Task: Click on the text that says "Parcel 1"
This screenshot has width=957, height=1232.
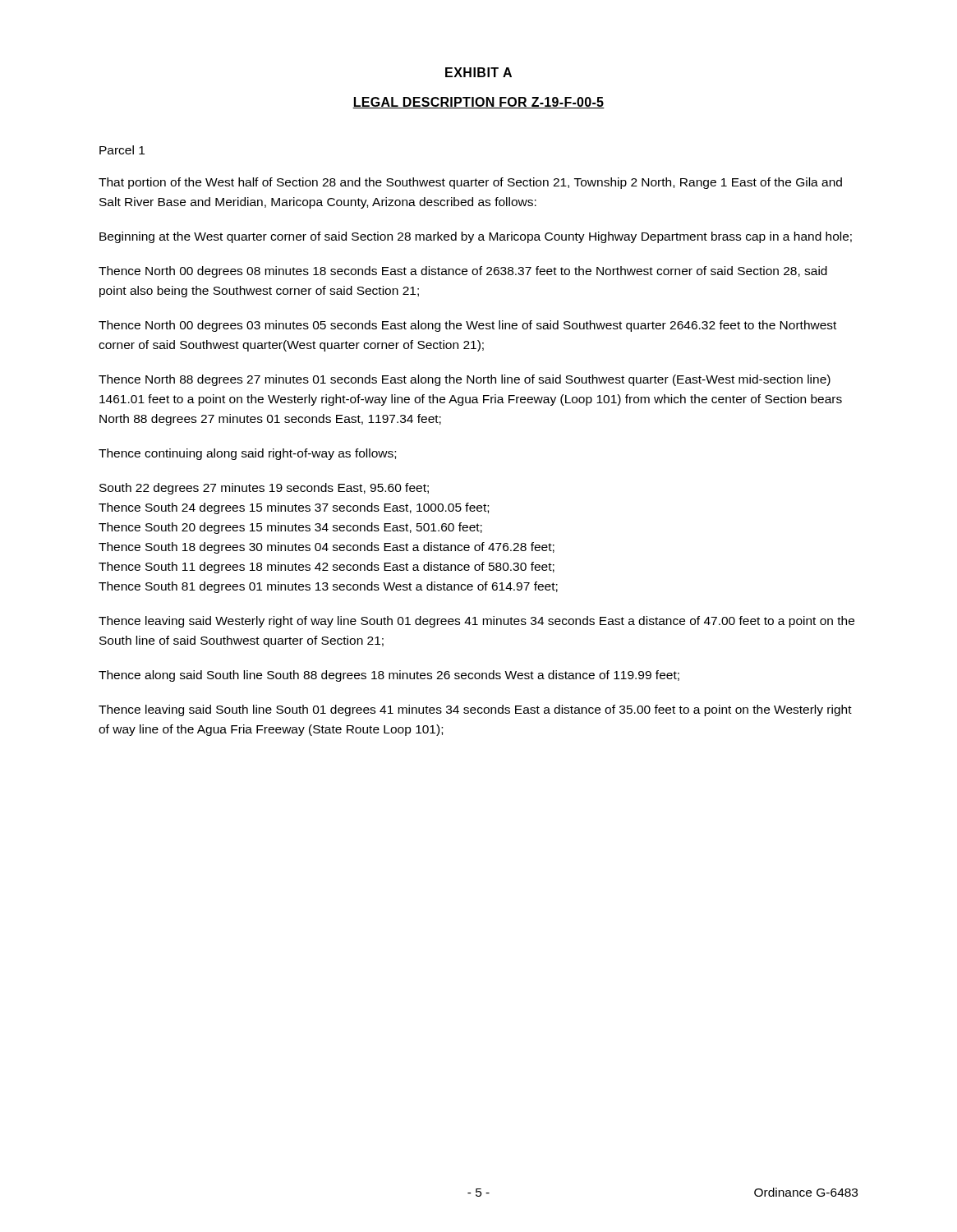Action: (x=122, y=150)
